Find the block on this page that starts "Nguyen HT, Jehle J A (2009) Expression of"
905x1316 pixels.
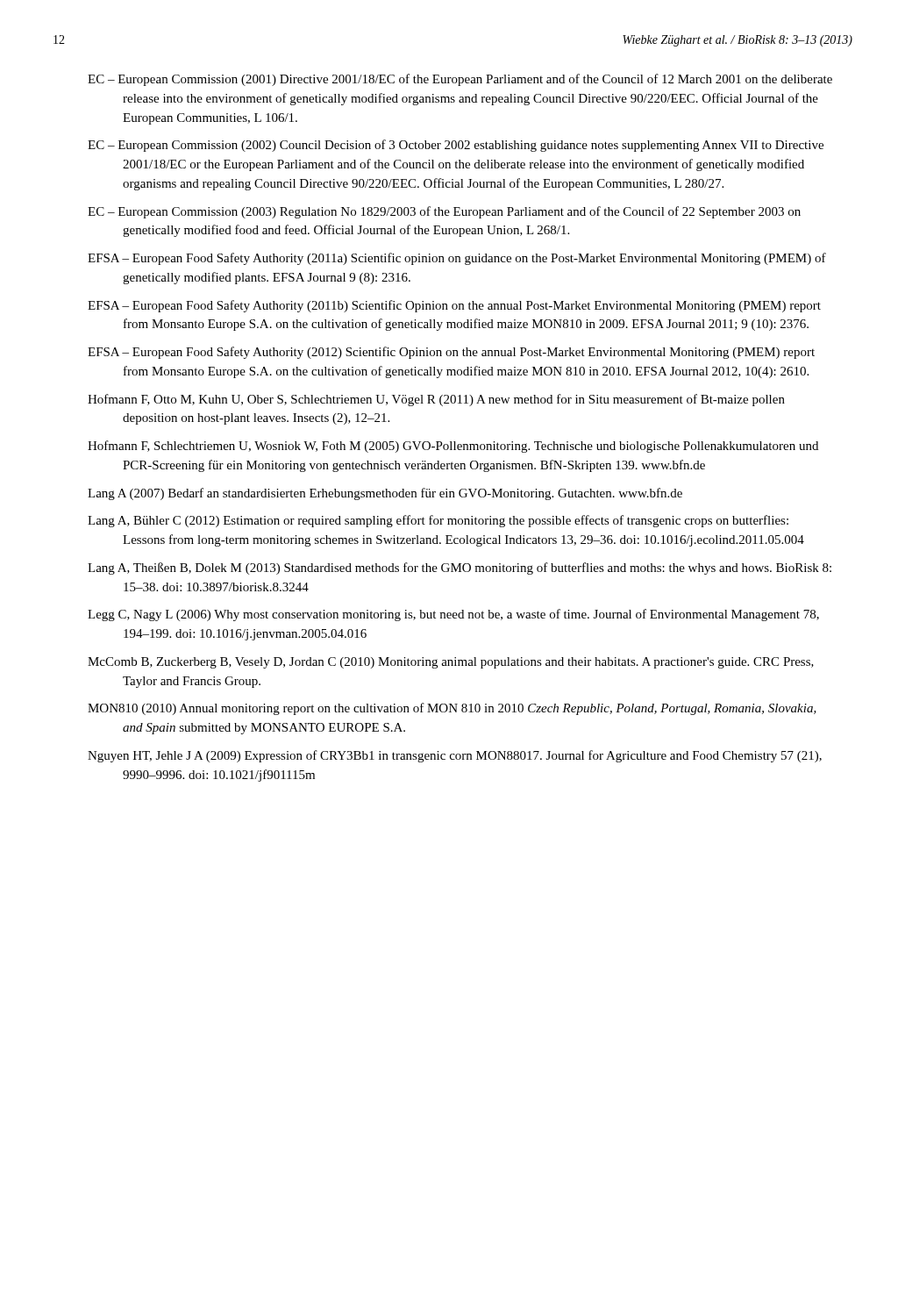(455, 765)
